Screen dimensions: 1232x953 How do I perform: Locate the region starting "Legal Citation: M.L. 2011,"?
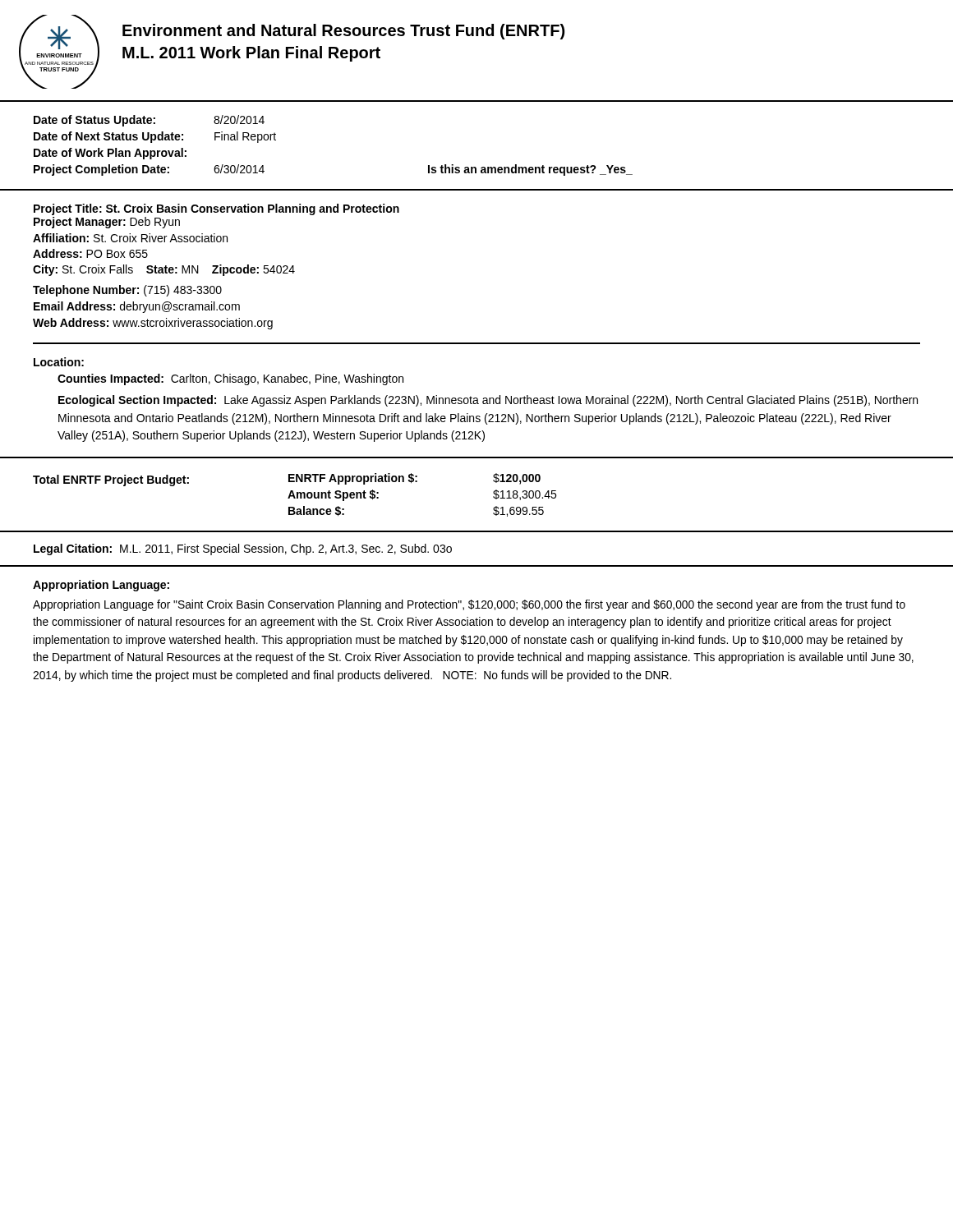click(243, 549)
